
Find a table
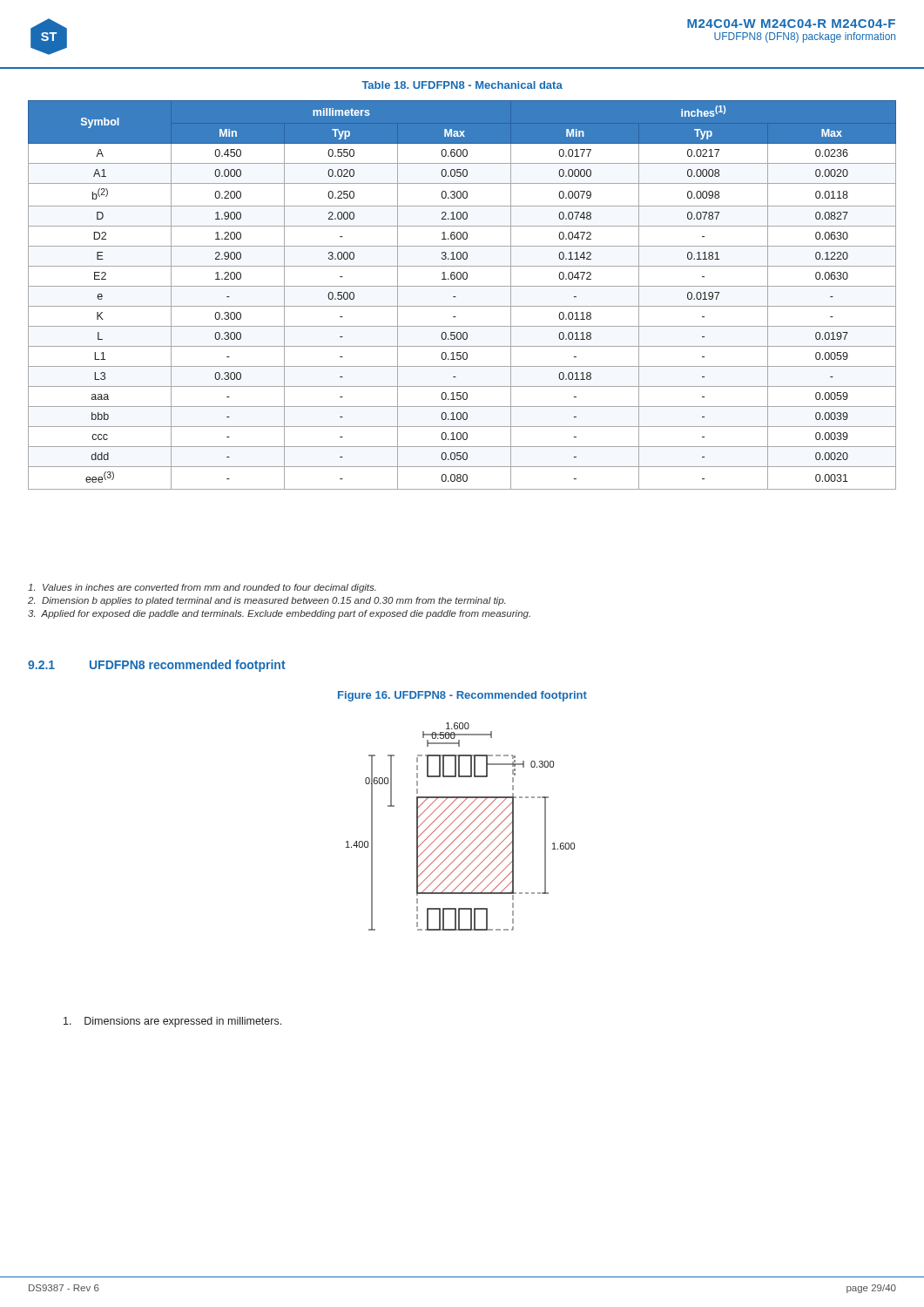[462, 295]
